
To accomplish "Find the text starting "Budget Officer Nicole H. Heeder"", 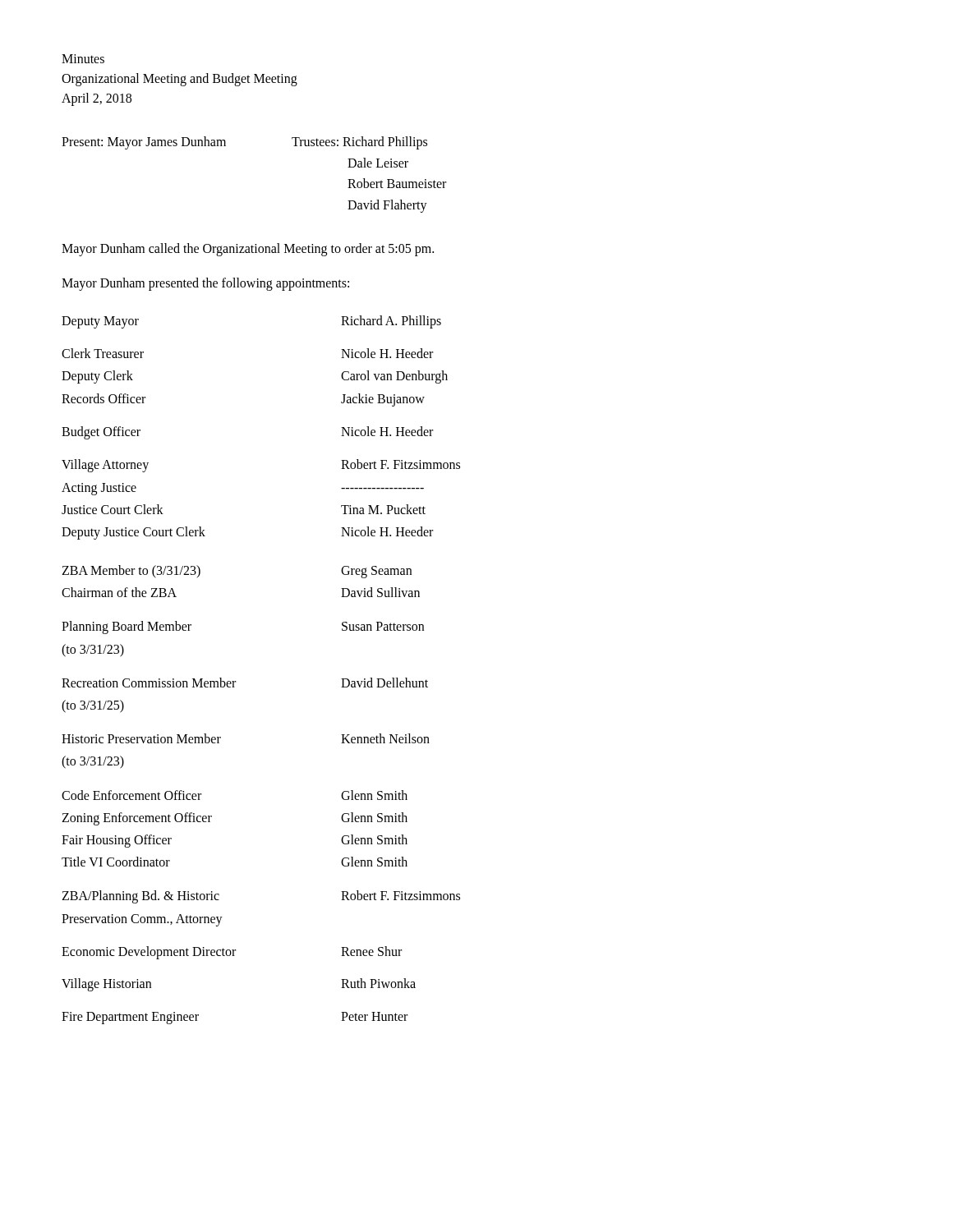I will (105, 432).
